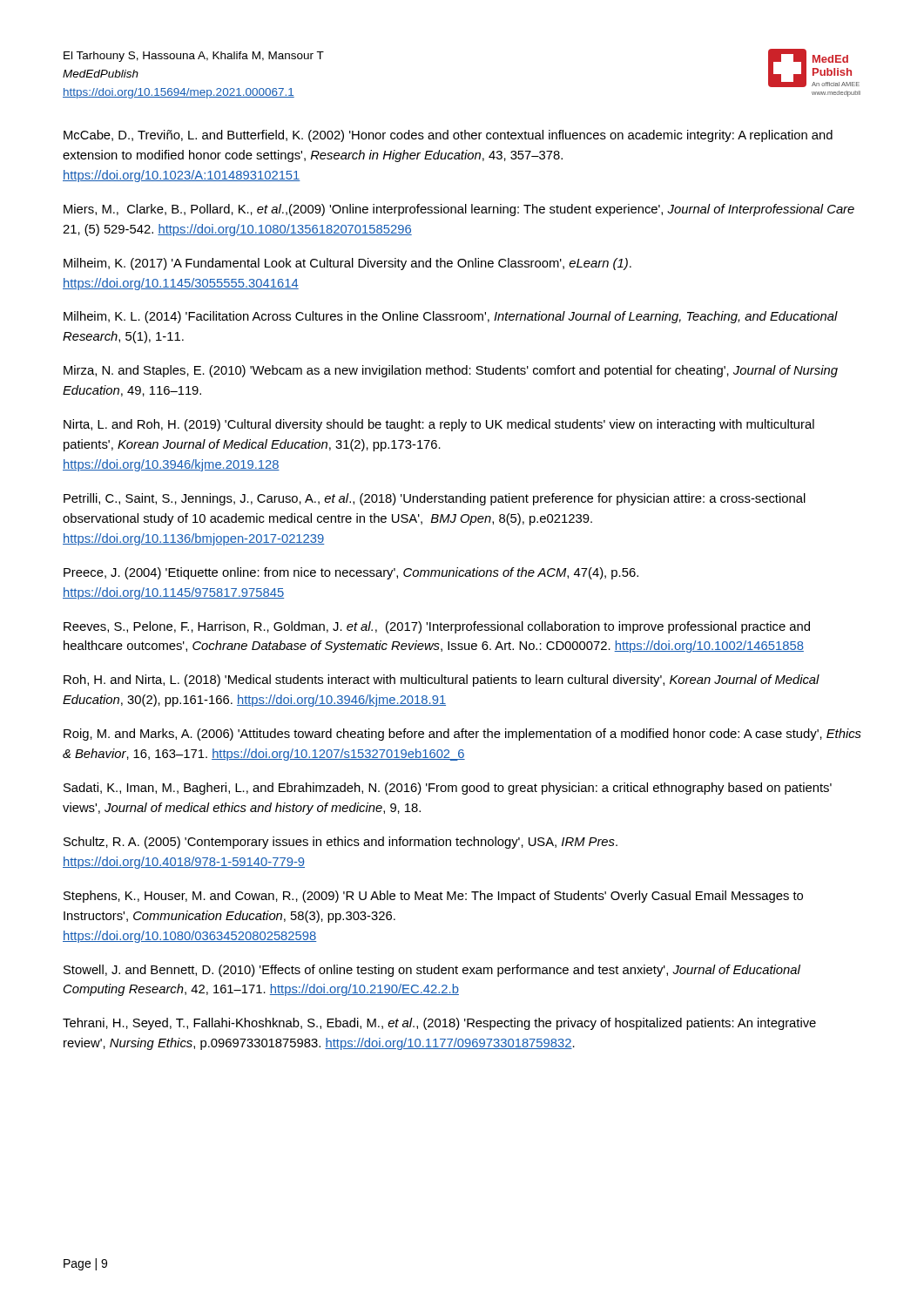Locate the block of text that opens with "Petrilli, C., Saint,"
Image resolution: width=924 pixels, height=1307 pixels.
click(434, 518)
